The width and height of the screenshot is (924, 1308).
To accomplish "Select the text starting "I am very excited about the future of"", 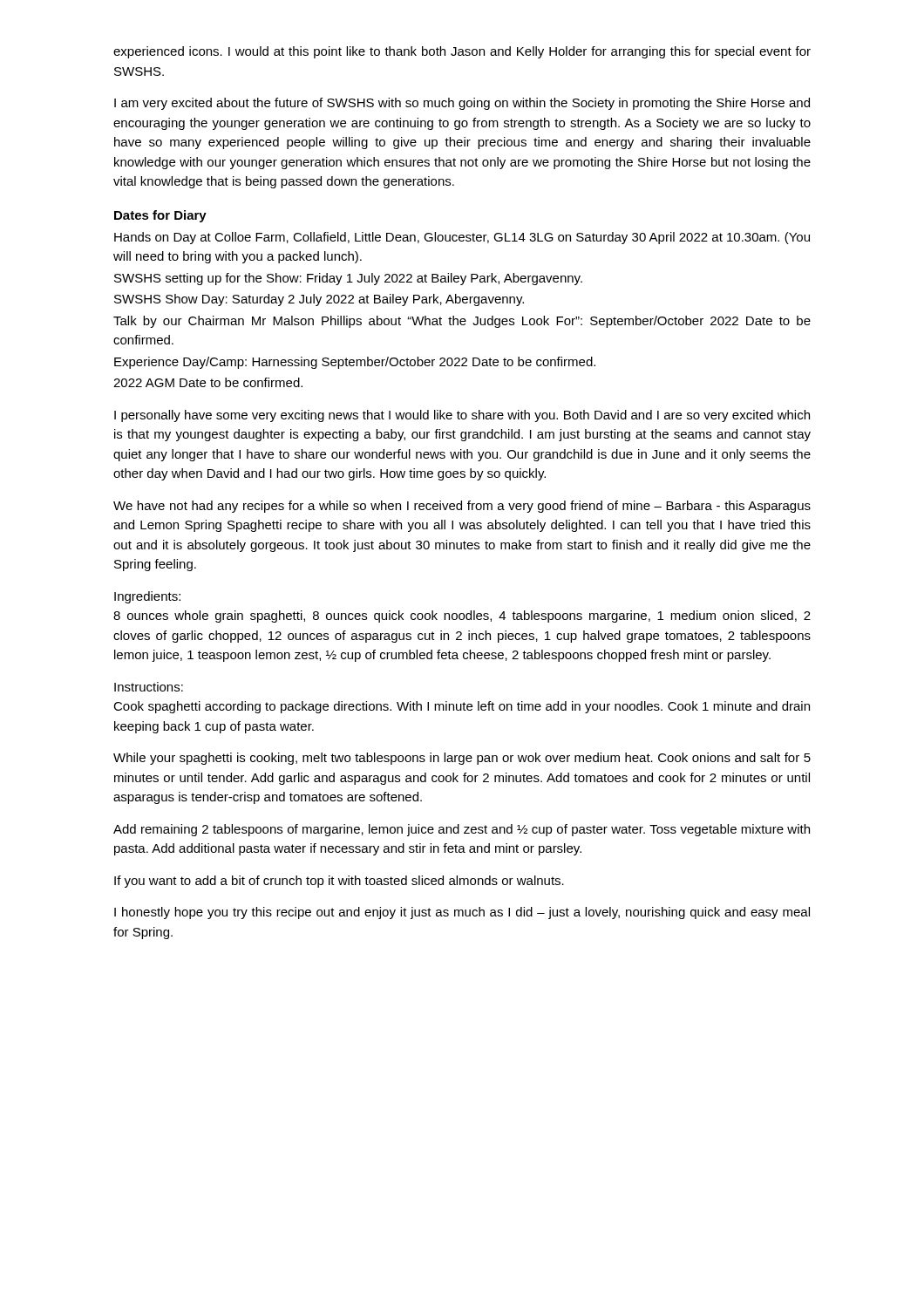I will (x=462, y=142).
